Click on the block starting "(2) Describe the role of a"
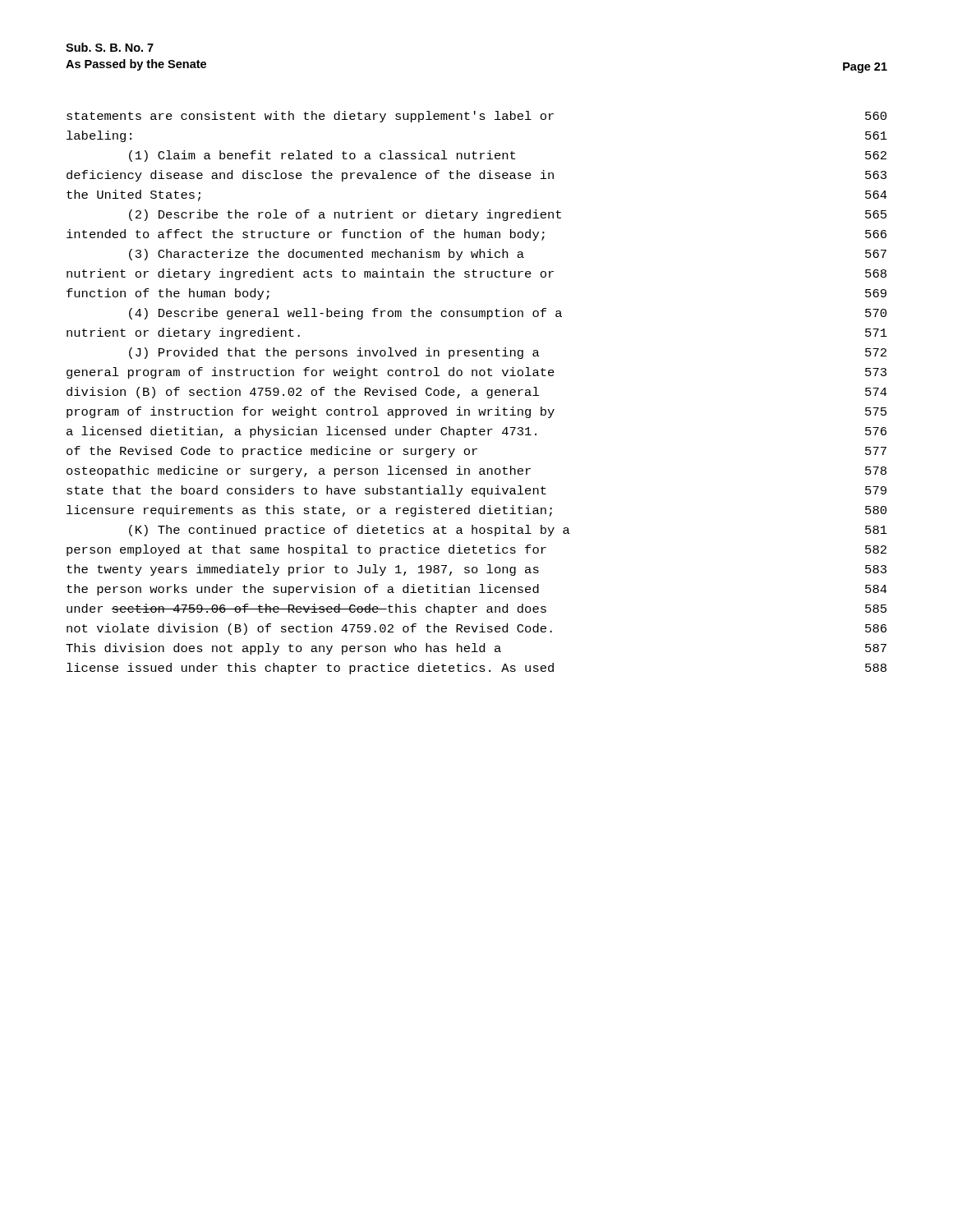 click(x=476, y=225)
